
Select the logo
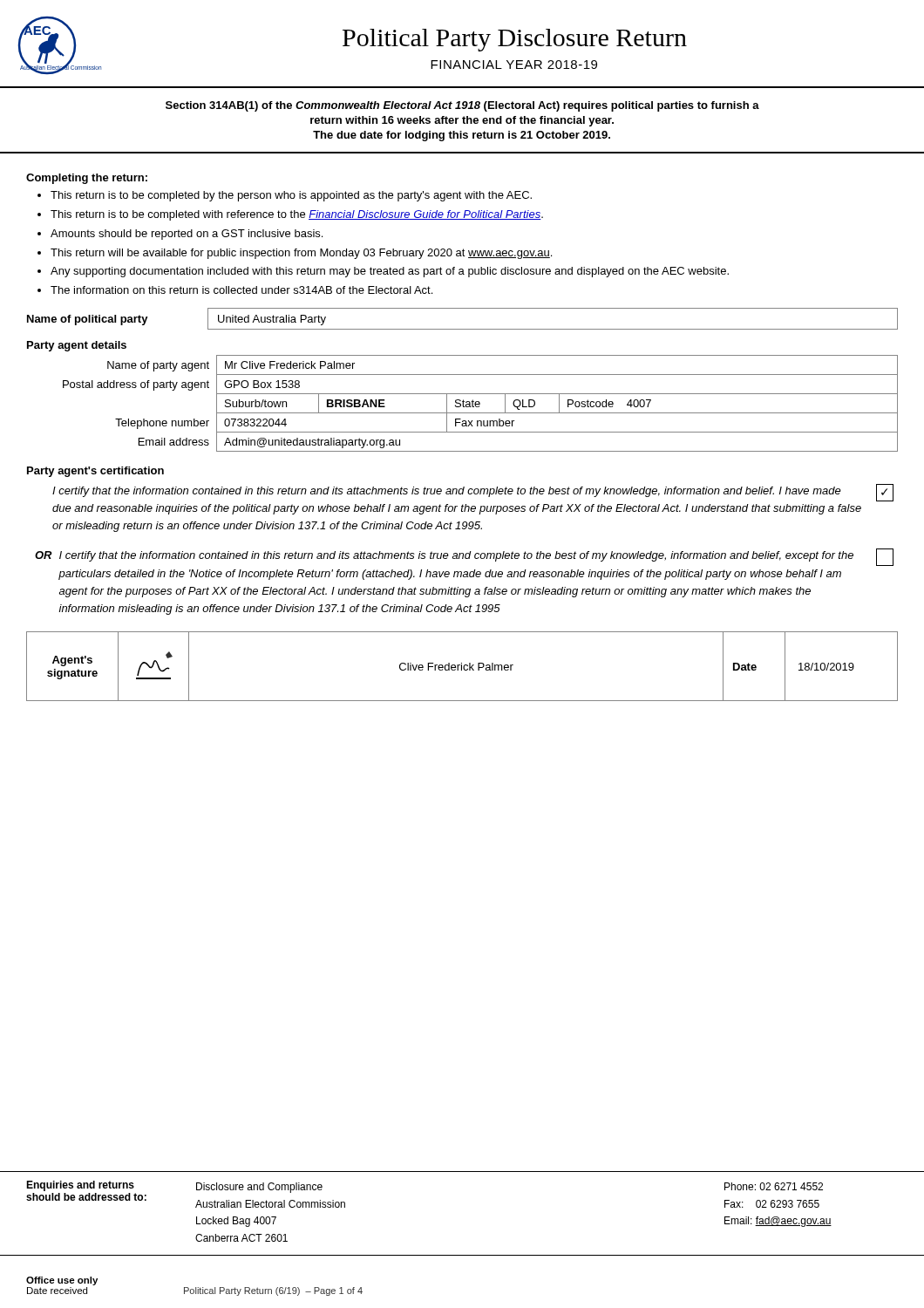[x=74, y=47]
